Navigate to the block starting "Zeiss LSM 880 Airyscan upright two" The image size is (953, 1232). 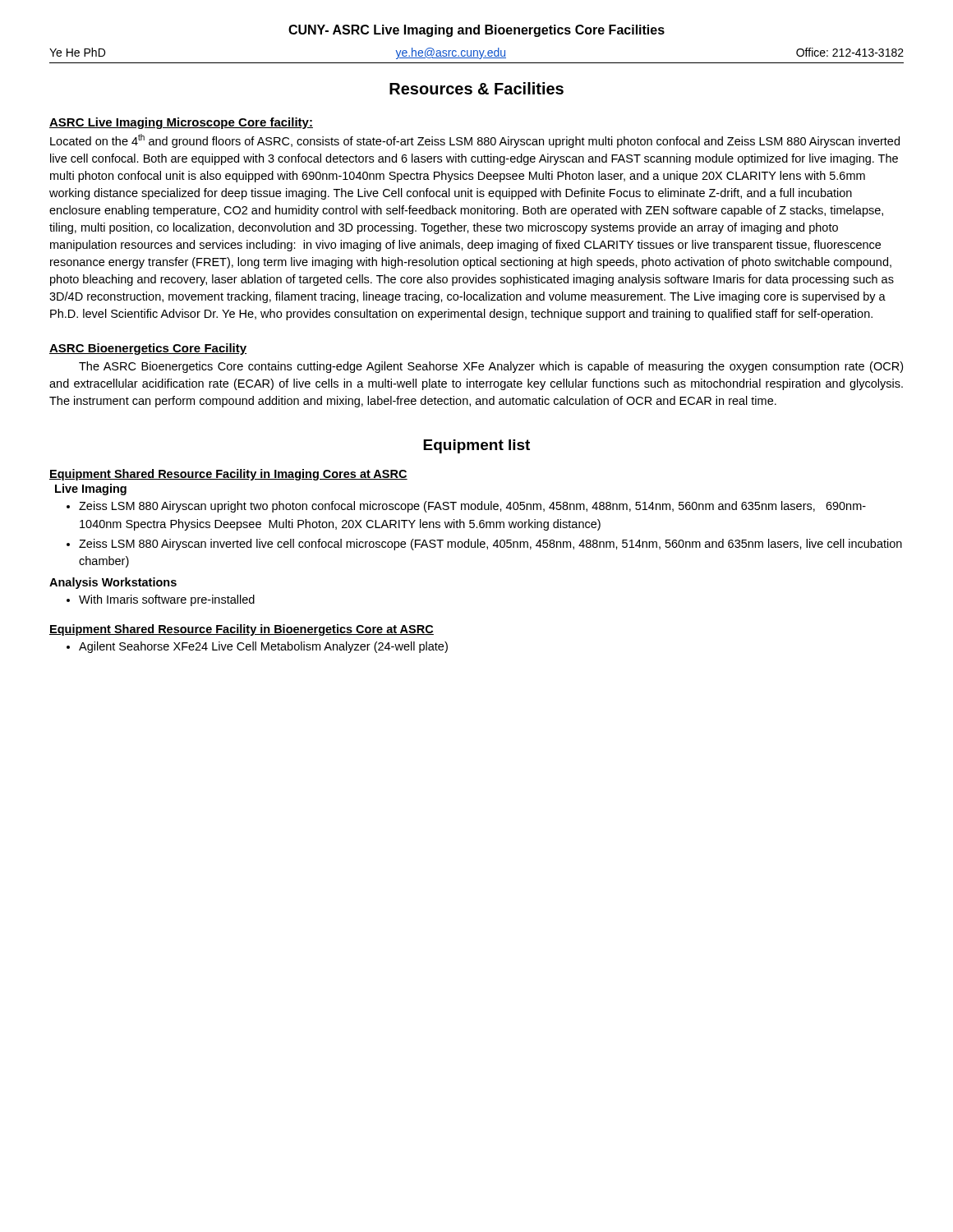(472, 515)
